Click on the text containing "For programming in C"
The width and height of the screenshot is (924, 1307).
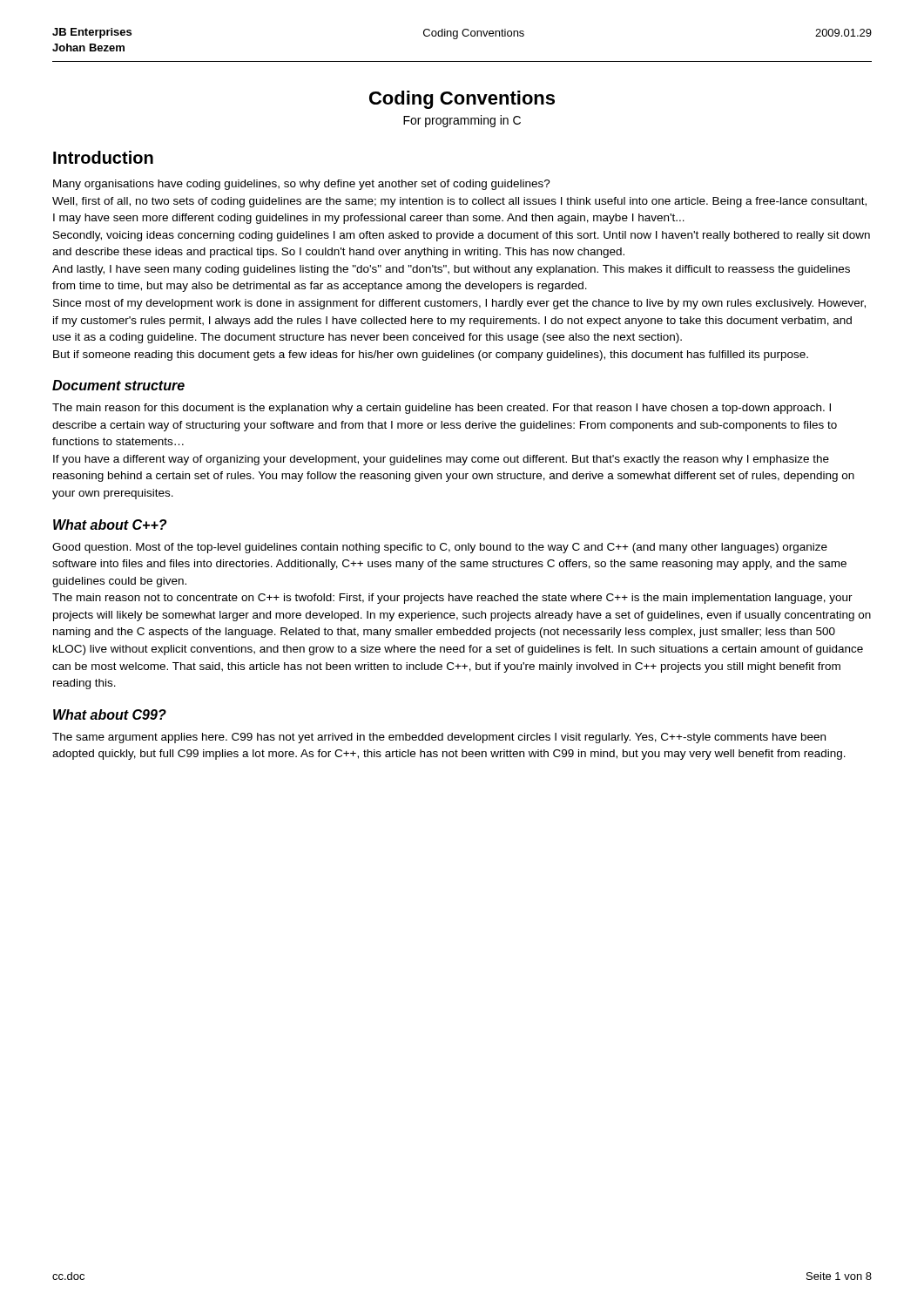(x=462, y=120)
